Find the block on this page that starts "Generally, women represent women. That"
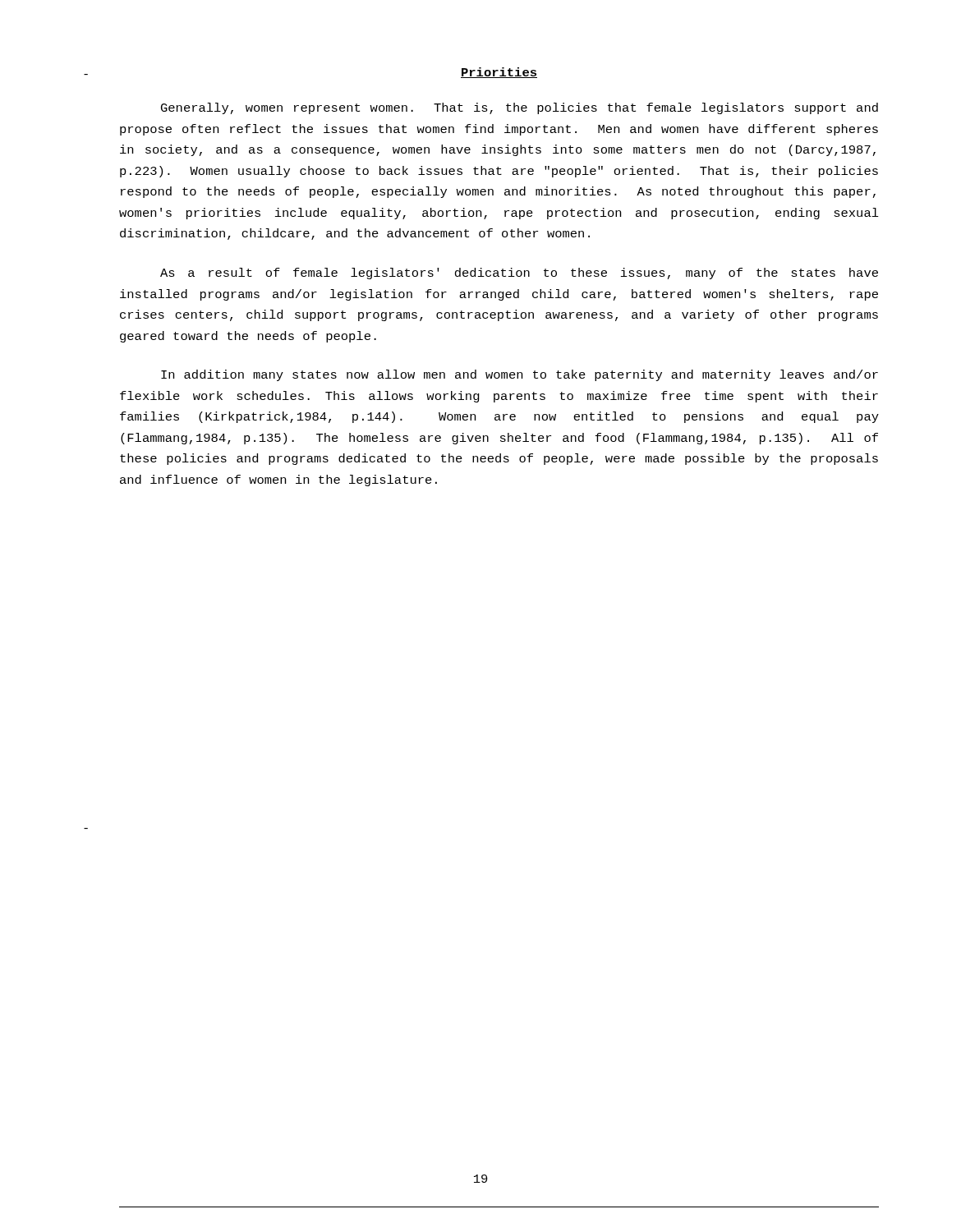This screenshot has height=1232, width=961. click(x=499, y=171)
